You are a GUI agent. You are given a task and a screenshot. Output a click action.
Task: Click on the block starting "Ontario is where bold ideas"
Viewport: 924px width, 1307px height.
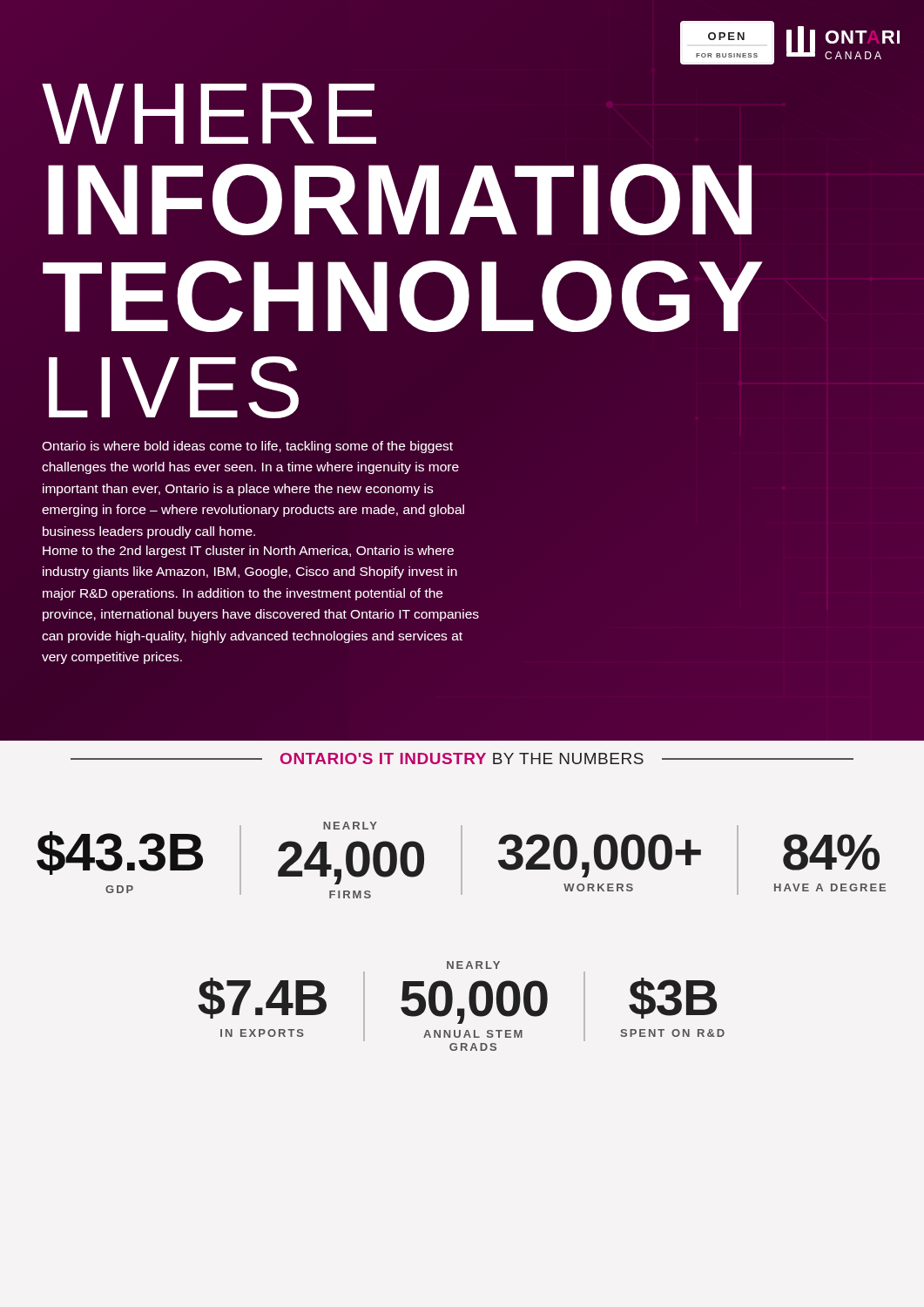[x=264, y=489]
